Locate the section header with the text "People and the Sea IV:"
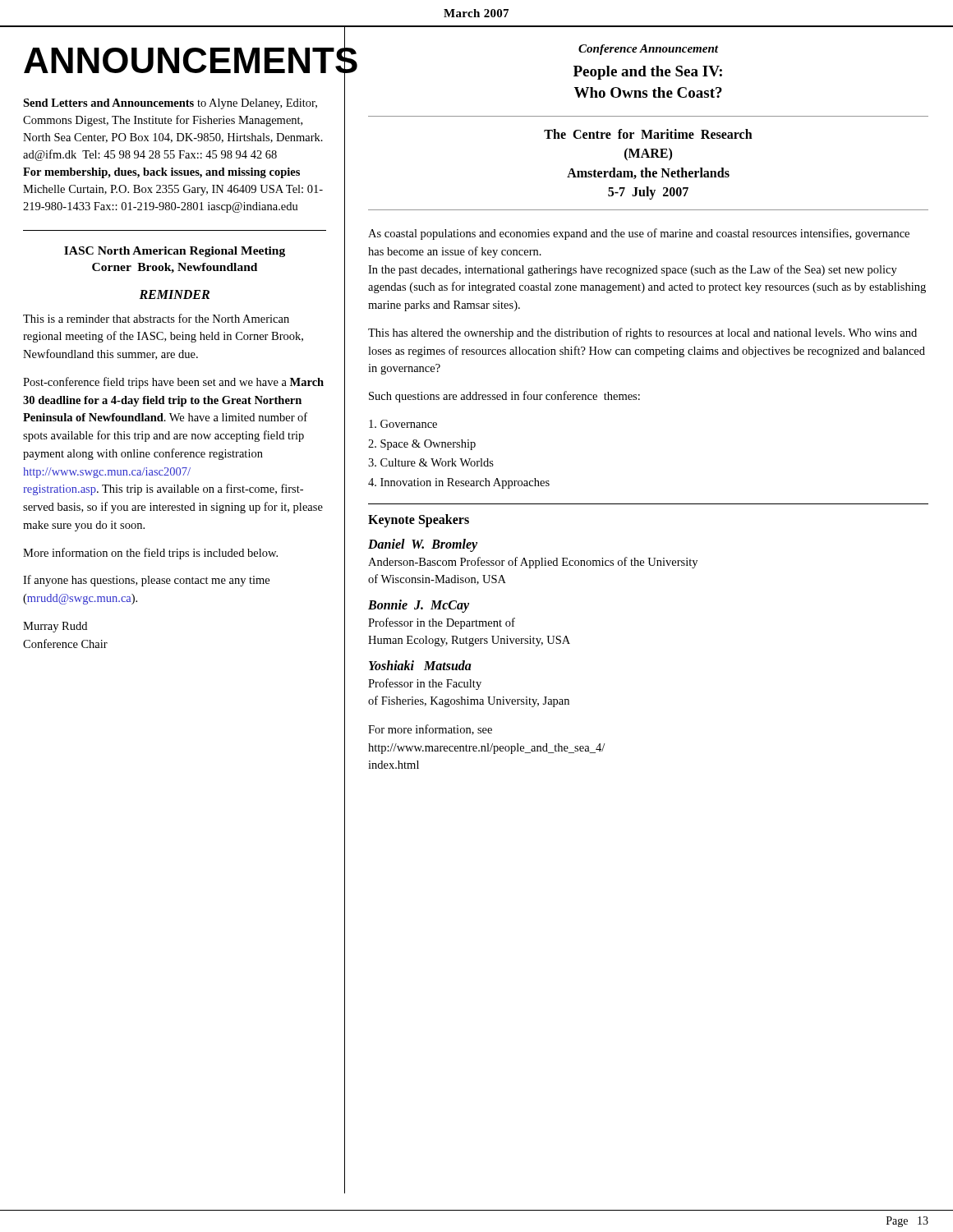 tap(648, 82)
